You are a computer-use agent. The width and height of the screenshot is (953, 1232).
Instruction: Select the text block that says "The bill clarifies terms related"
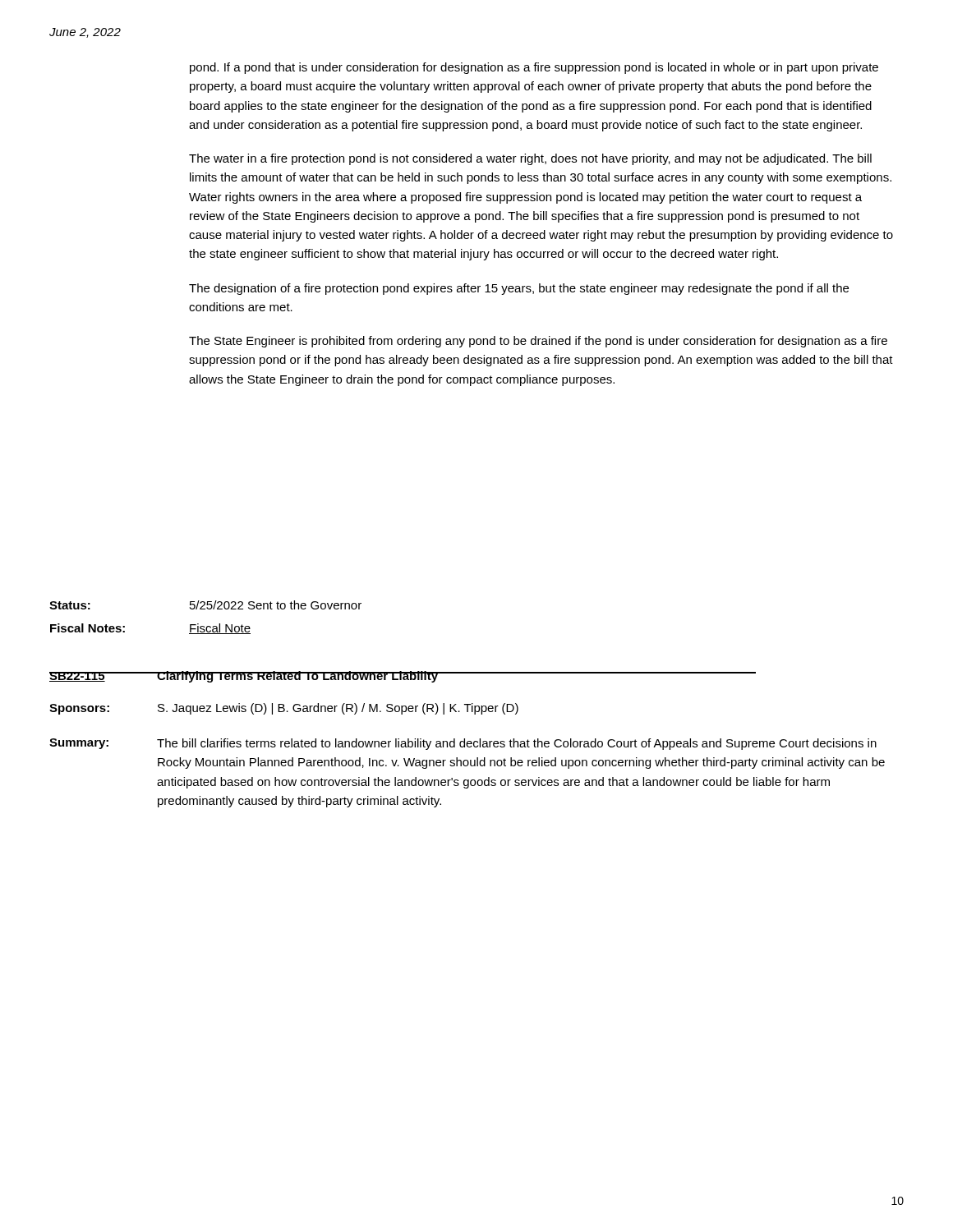tap(521, 772)
